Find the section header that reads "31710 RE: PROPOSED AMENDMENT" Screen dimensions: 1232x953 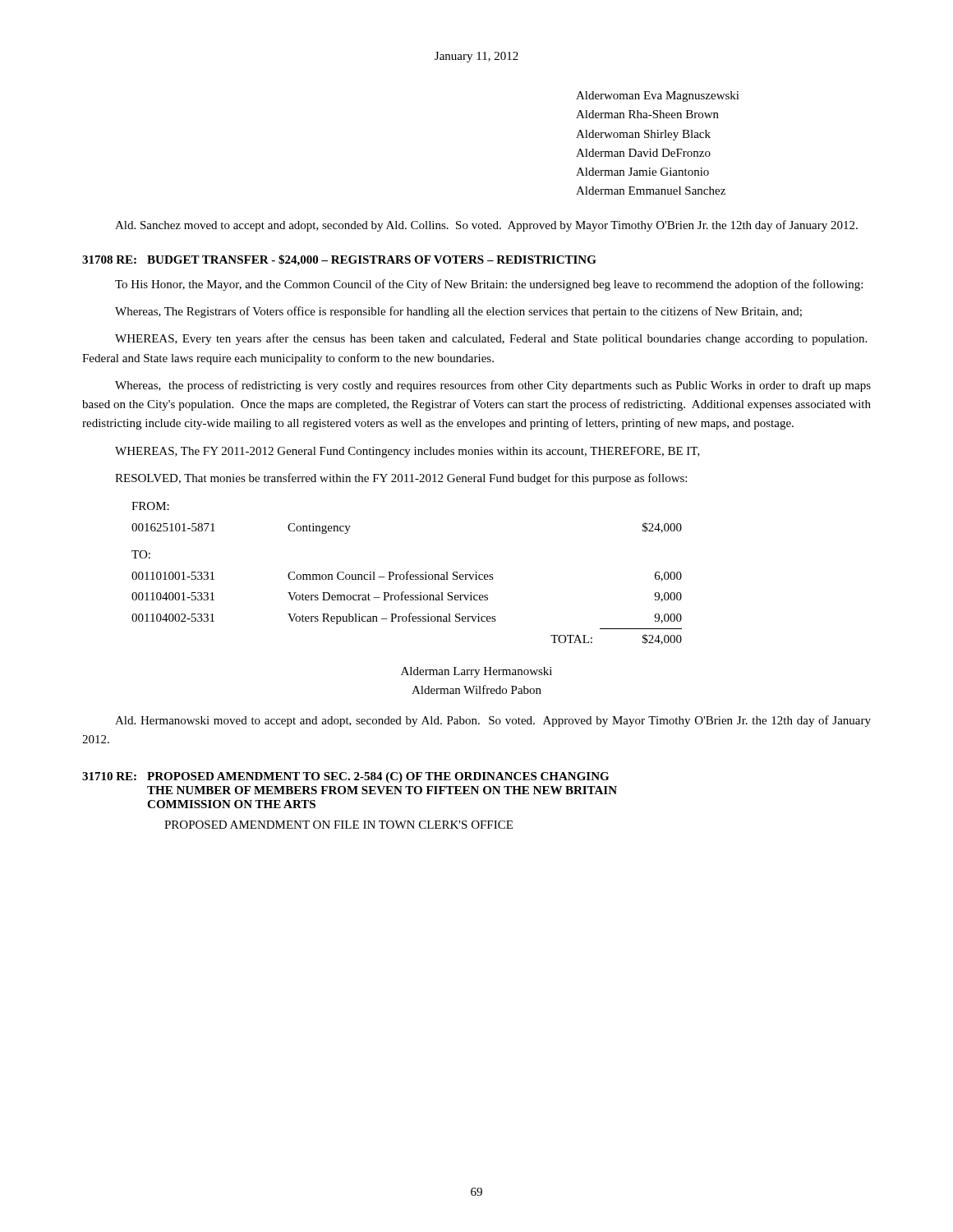(x=350, y=790)
